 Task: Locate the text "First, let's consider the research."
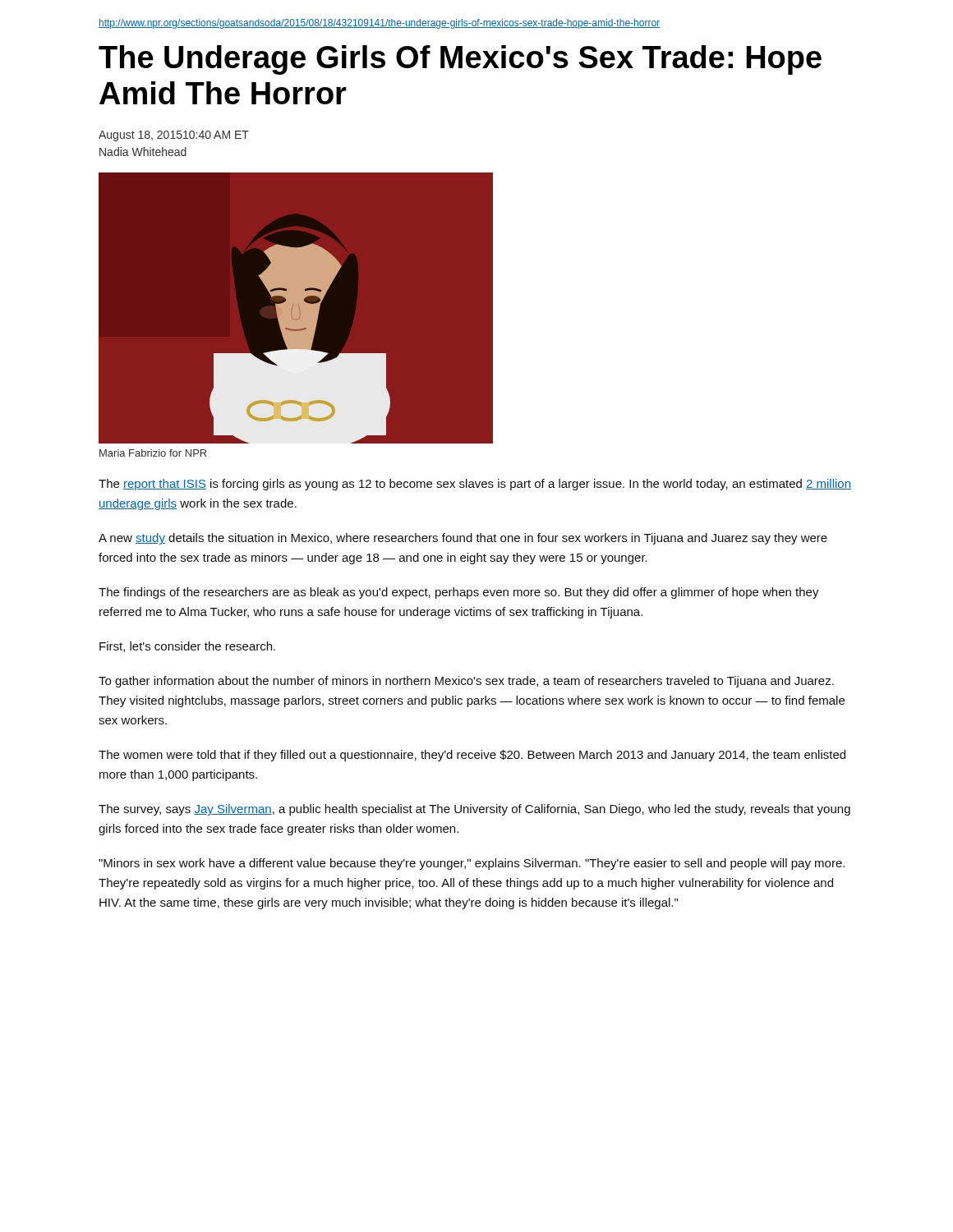coord(187,646)
